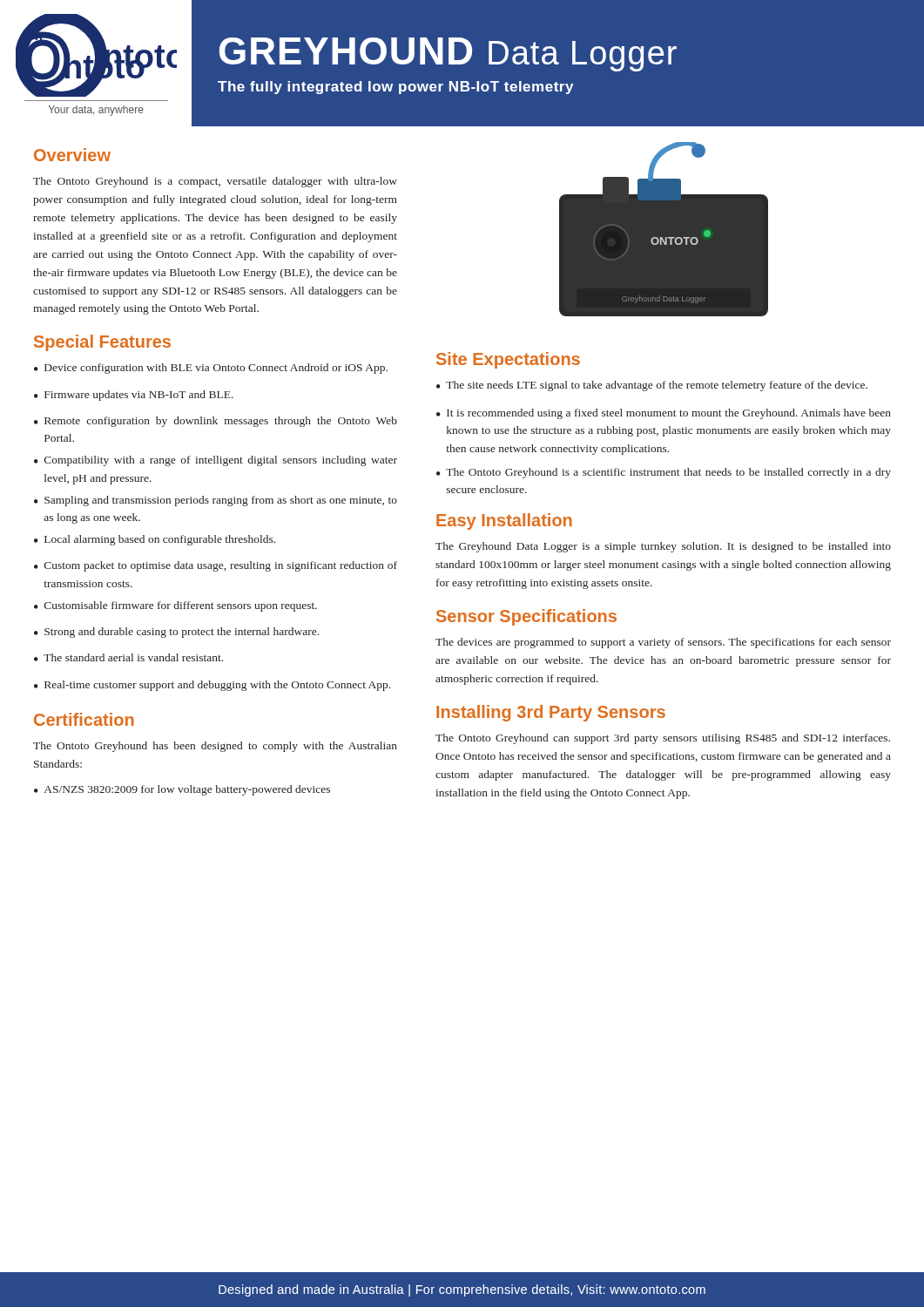Where does it say "Special Features"?
The image size is (924, 1307).
coord(102,342)
